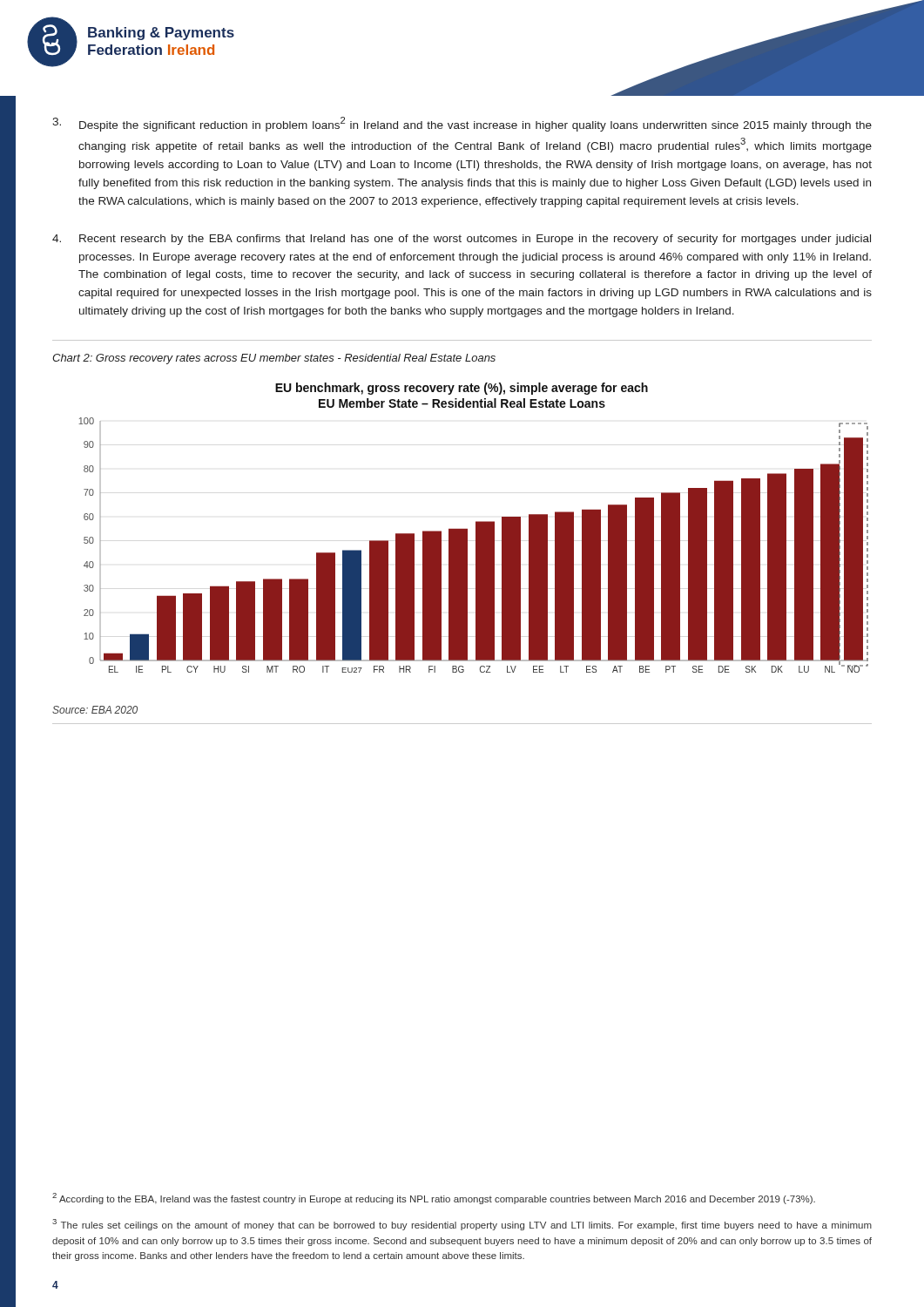
Task: Click on the text block starting "2 According to the EBA, Ireland was"
Action: tap(434, 1197)
